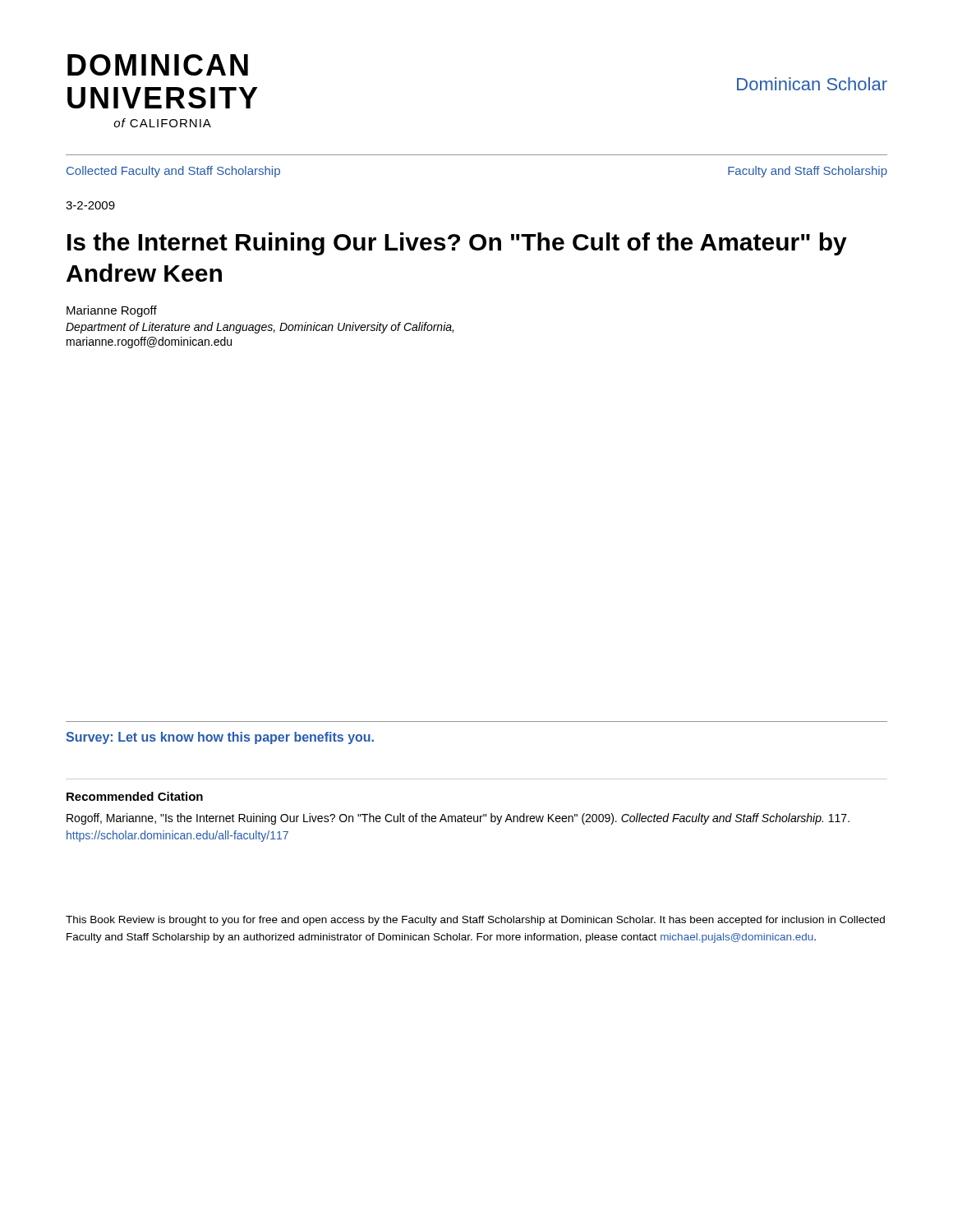Select the element starting "Survey: Let us know how this paper benefits"
953x1232 pixels.
[x=220, y=737]
